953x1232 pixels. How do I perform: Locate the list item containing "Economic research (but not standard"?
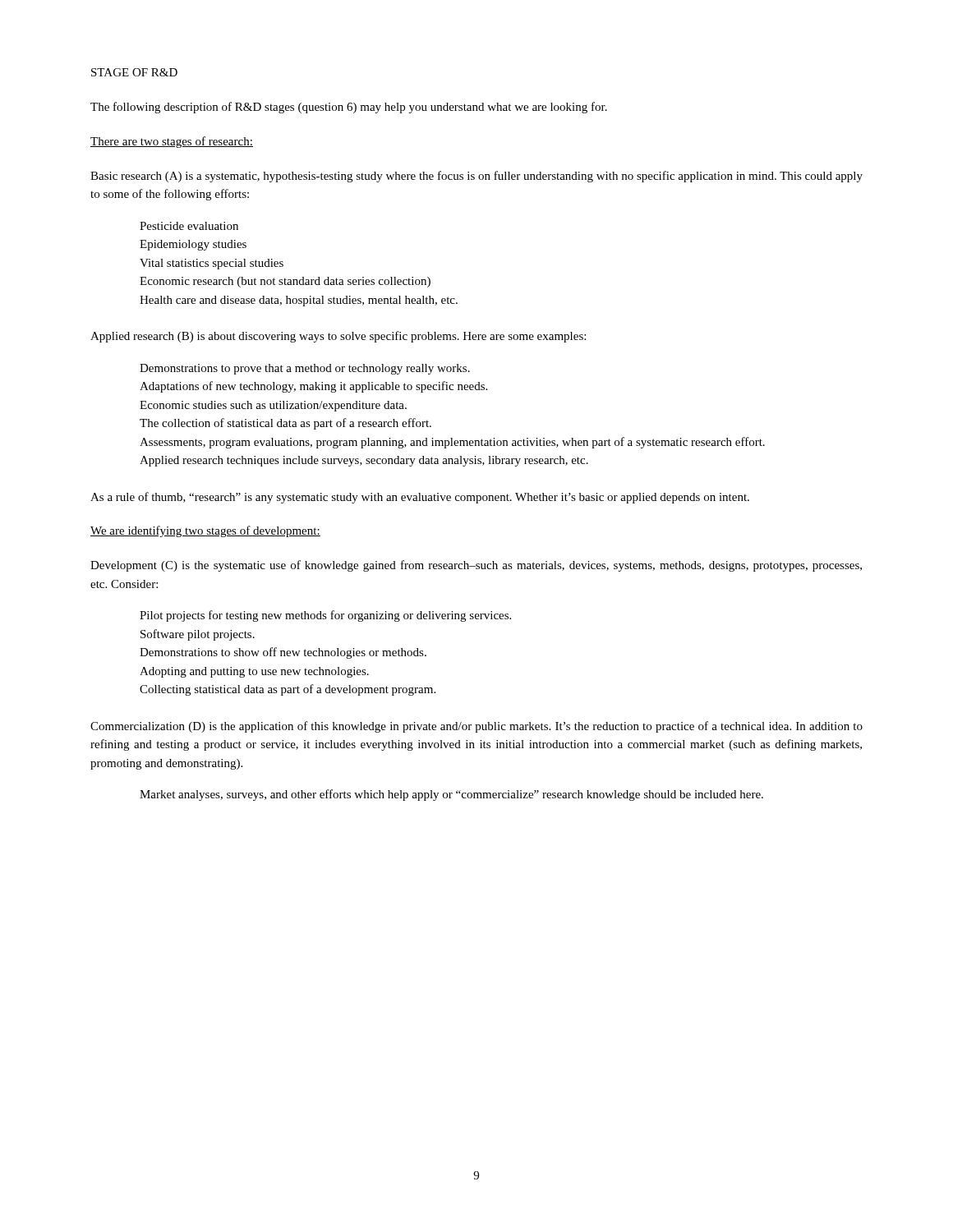coord(285,282)
